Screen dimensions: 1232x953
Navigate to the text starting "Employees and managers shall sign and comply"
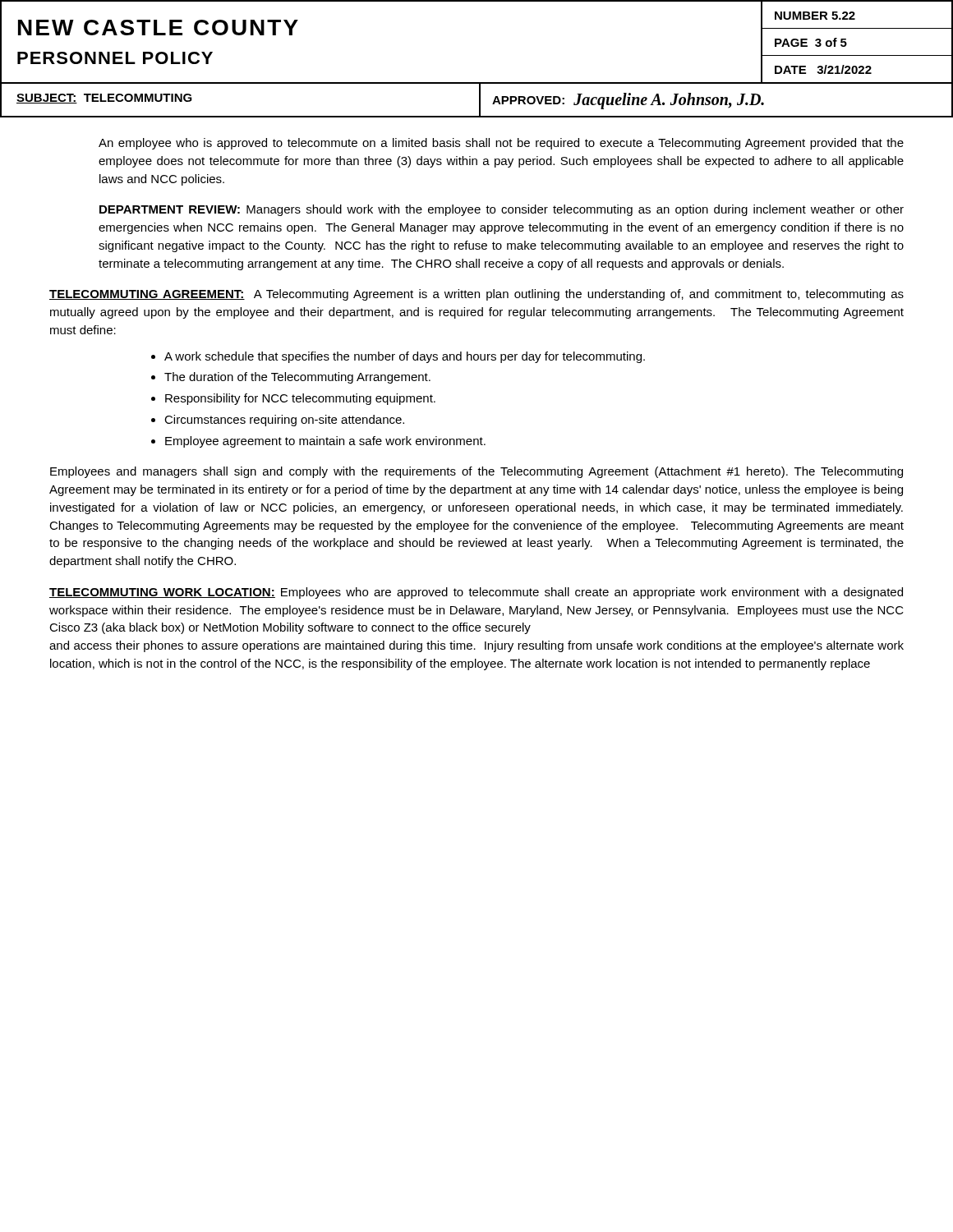(476, 516)
